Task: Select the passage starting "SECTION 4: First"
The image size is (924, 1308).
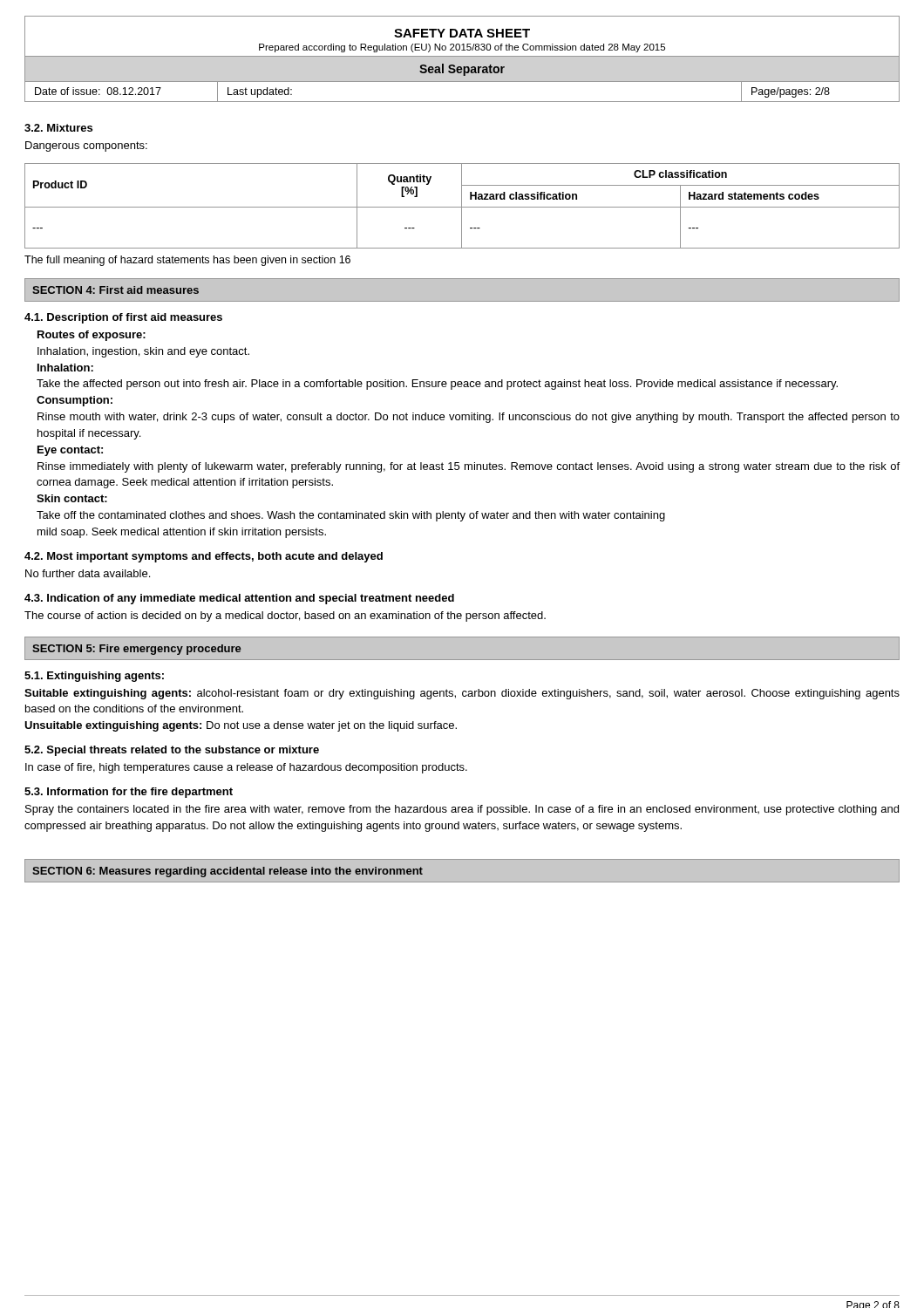Action: coord(116,290)
